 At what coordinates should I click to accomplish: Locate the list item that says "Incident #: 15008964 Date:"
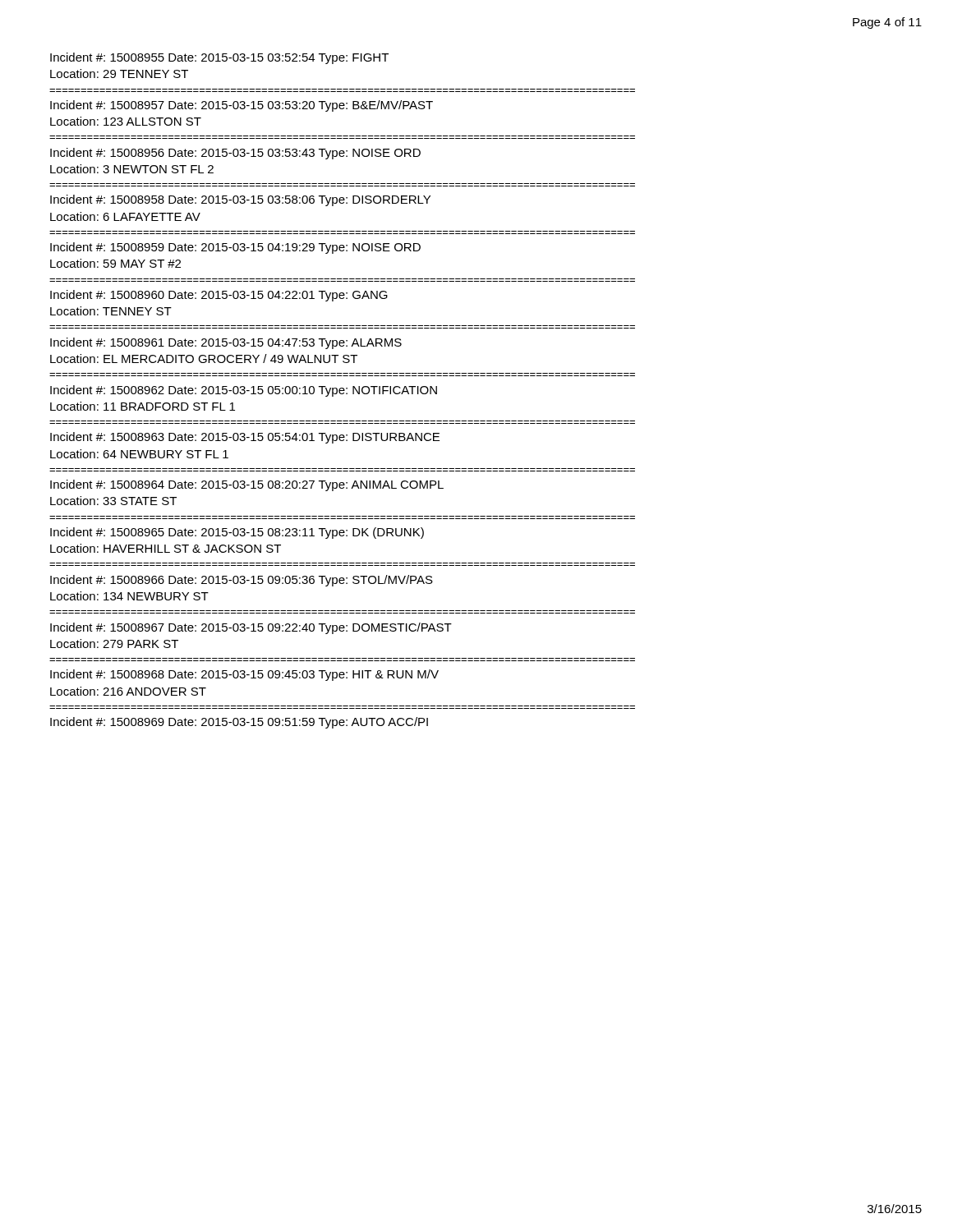(247, 485)
